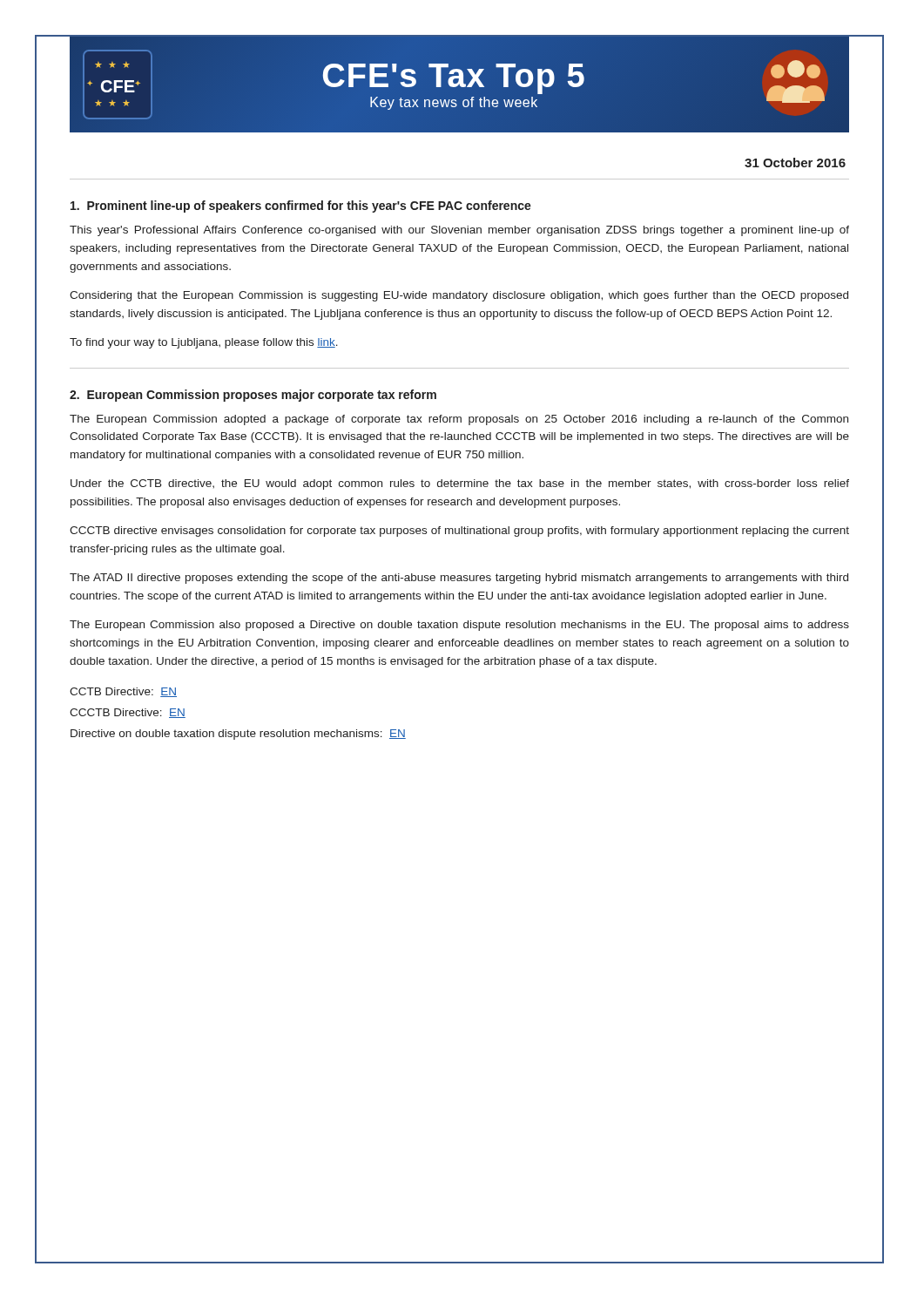The width and height of the screenshot is (924, 1307).
Task: Click on the text block containing "Under the CCTB directive, the EU would"
Action: [x=459, y=493]
